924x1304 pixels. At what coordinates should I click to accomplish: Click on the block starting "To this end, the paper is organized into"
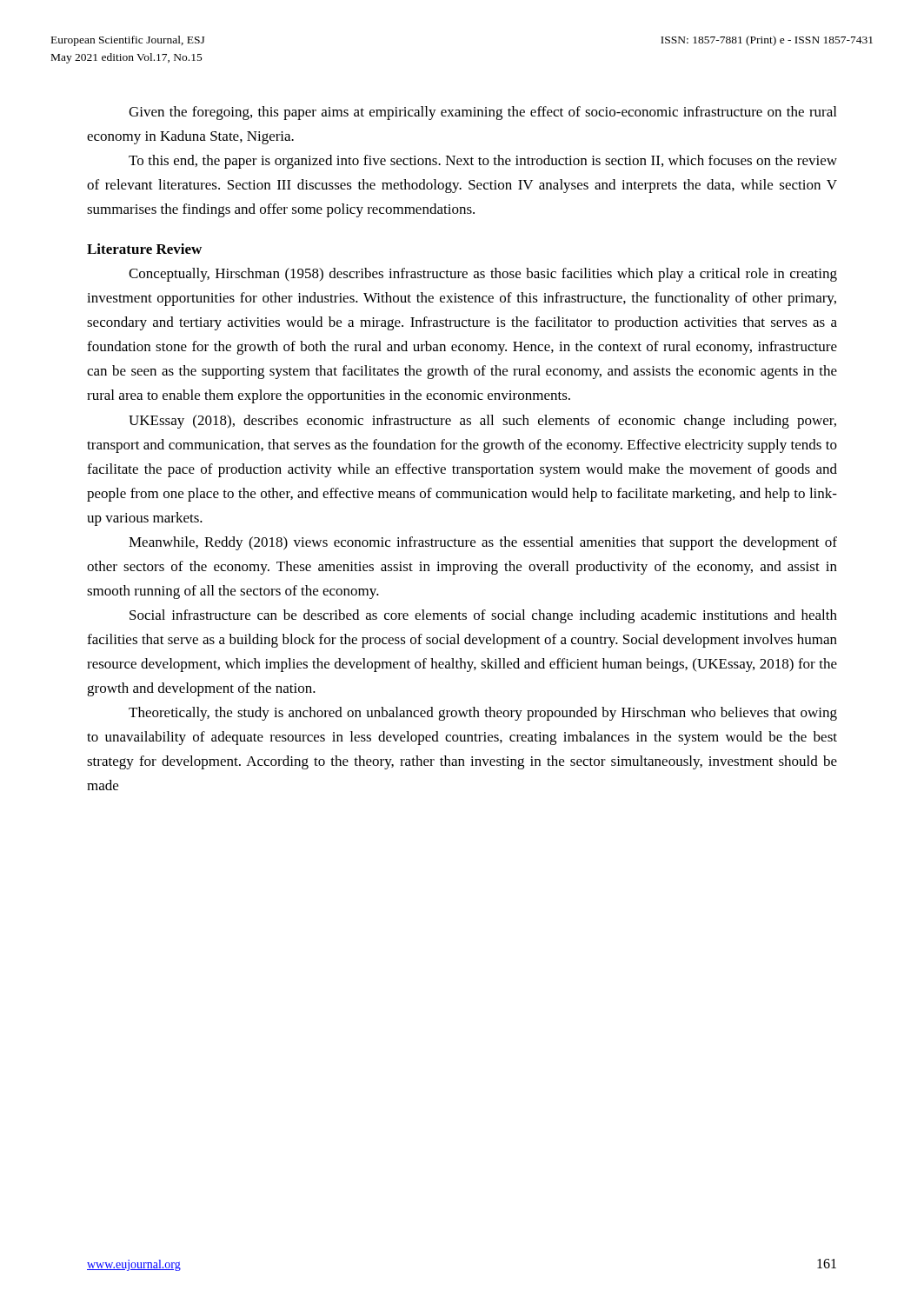click(x=462, y=185)
